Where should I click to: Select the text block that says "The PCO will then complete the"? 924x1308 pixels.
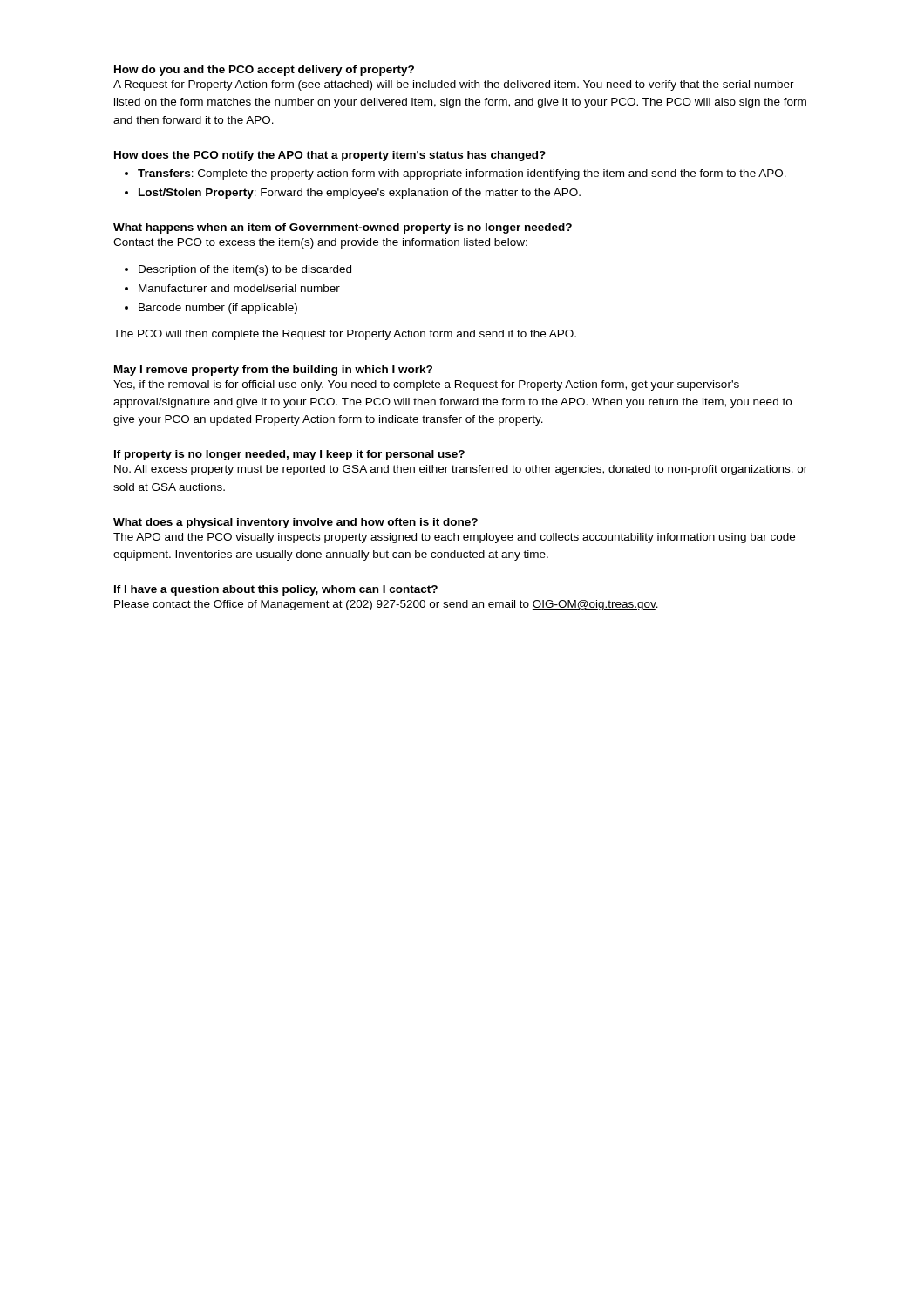(x=345, y=334)
